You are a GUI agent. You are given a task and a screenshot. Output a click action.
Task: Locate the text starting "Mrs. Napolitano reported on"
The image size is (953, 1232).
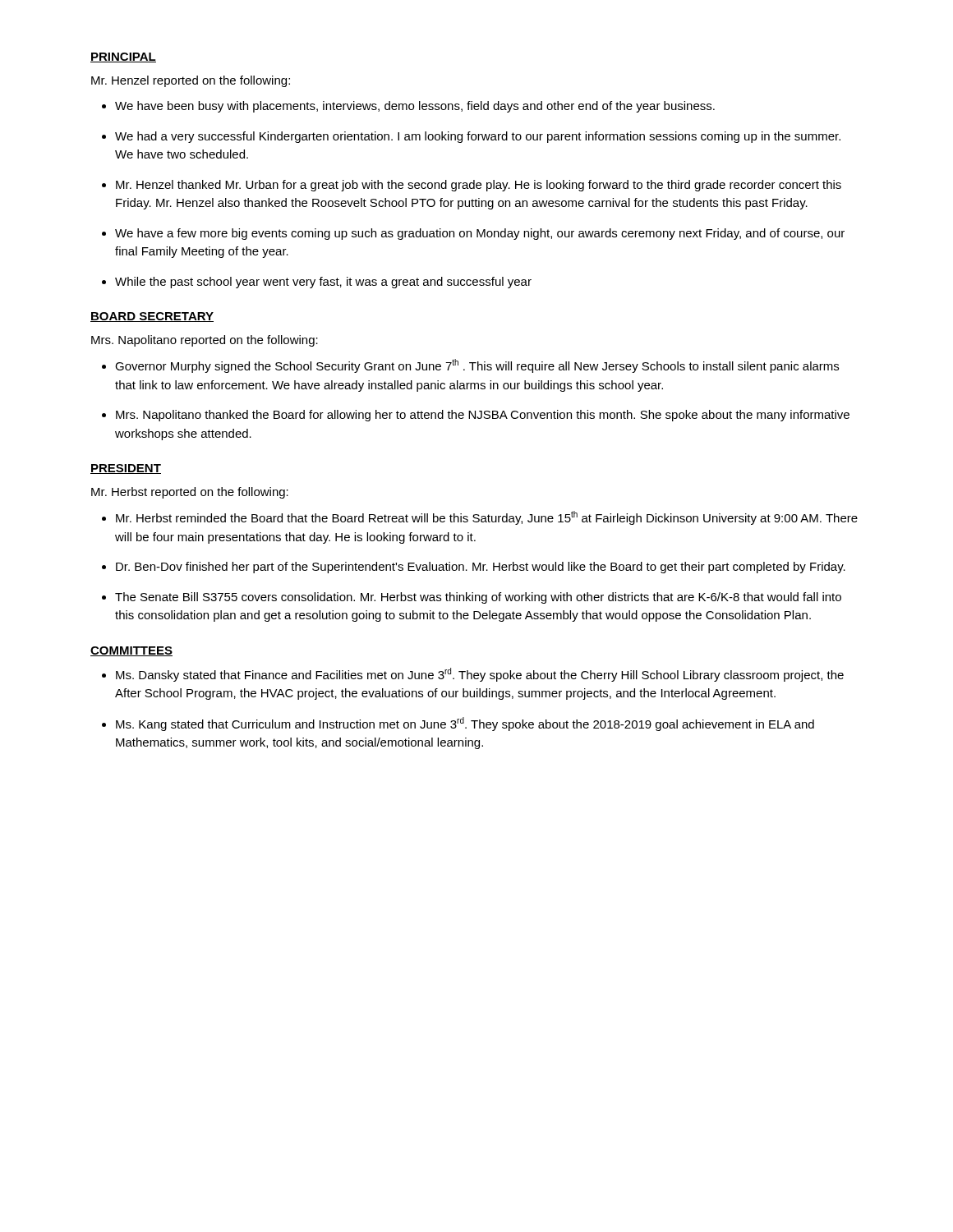tap(204, 340)
